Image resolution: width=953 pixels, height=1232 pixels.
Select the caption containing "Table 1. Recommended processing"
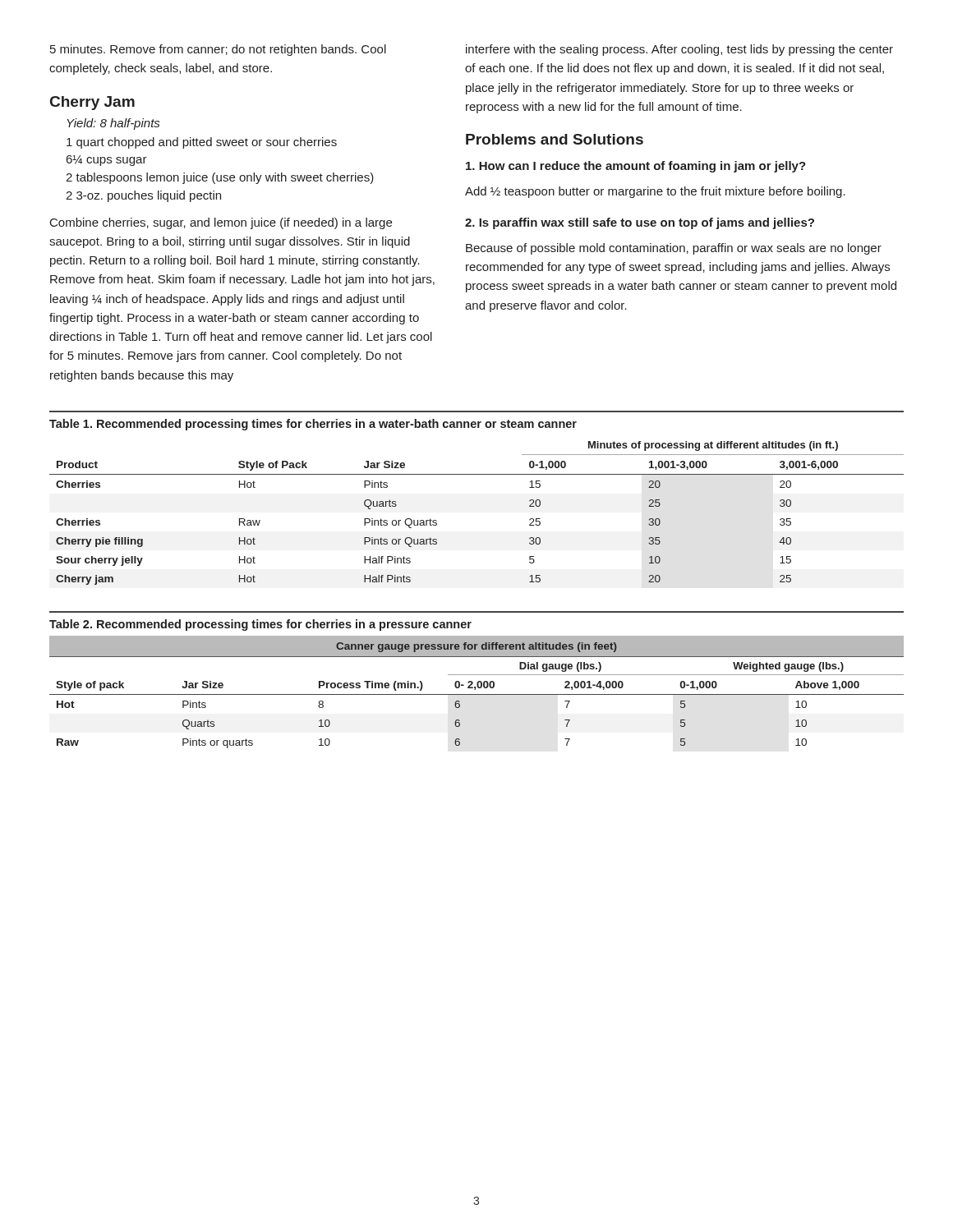[313, 424]
